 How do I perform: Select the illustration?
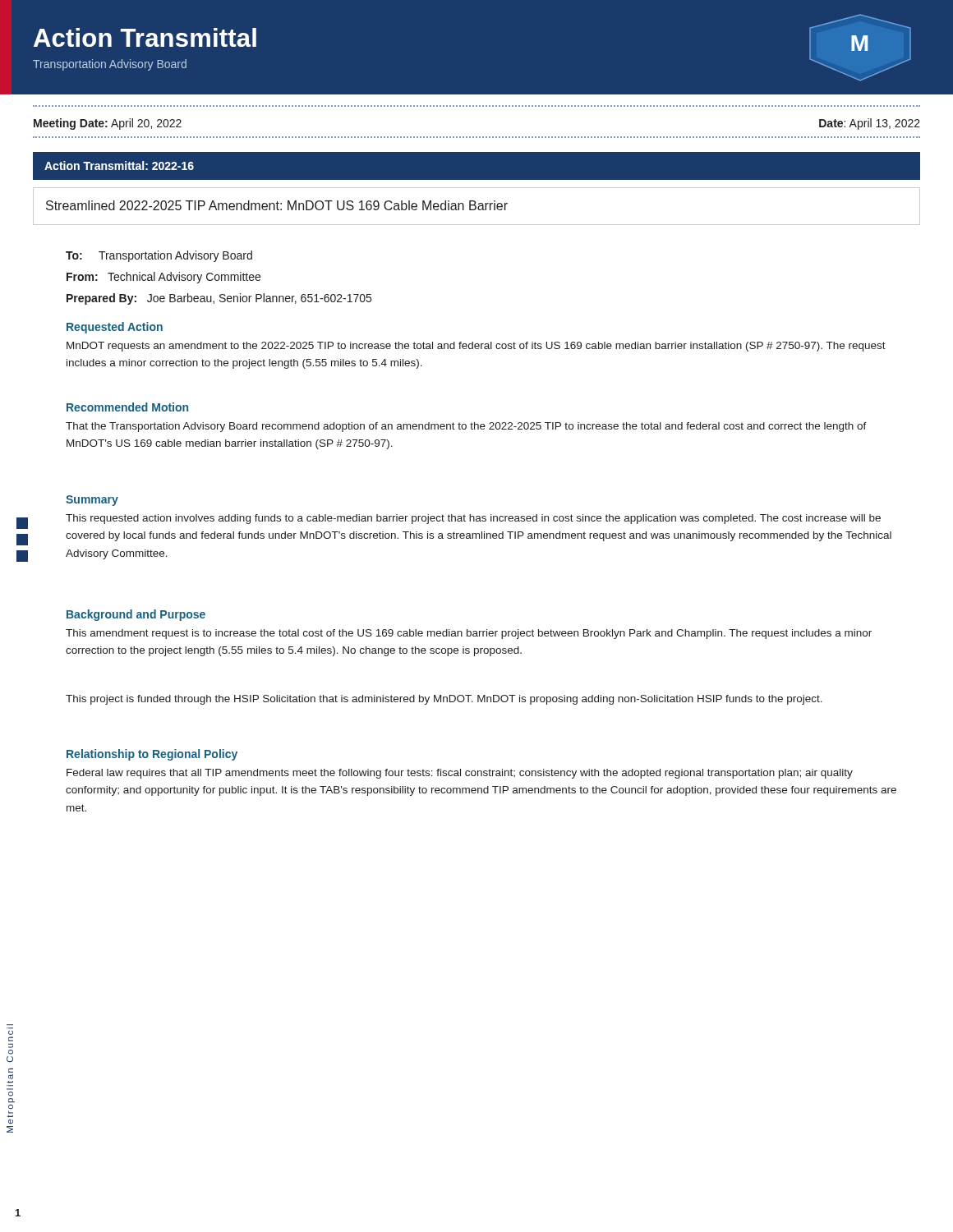pyautogui.click(x=22, y=540)
